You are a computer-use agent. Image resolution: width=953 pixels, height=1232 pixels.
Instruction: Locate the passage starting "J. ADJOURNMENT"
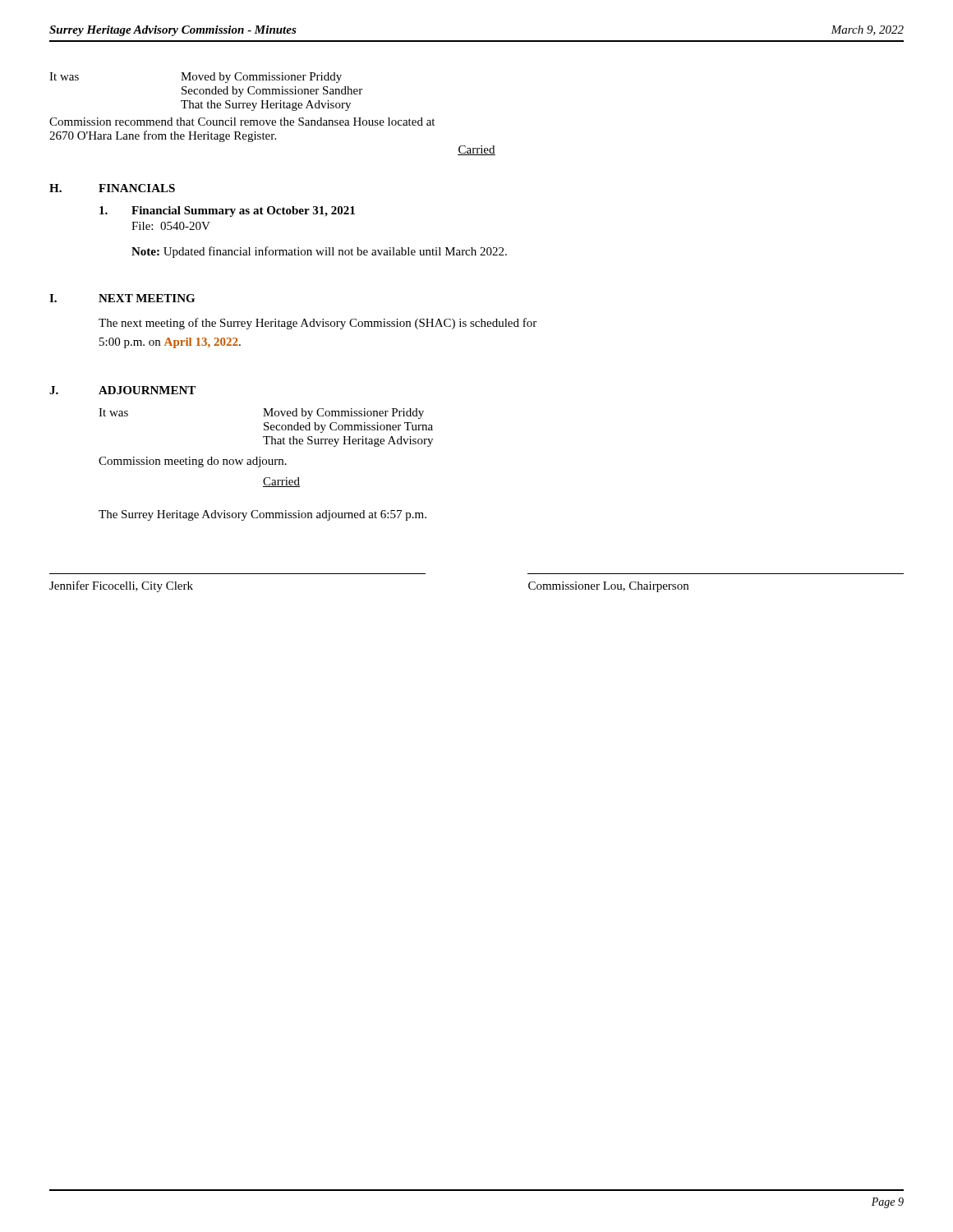tap(123, 391)
